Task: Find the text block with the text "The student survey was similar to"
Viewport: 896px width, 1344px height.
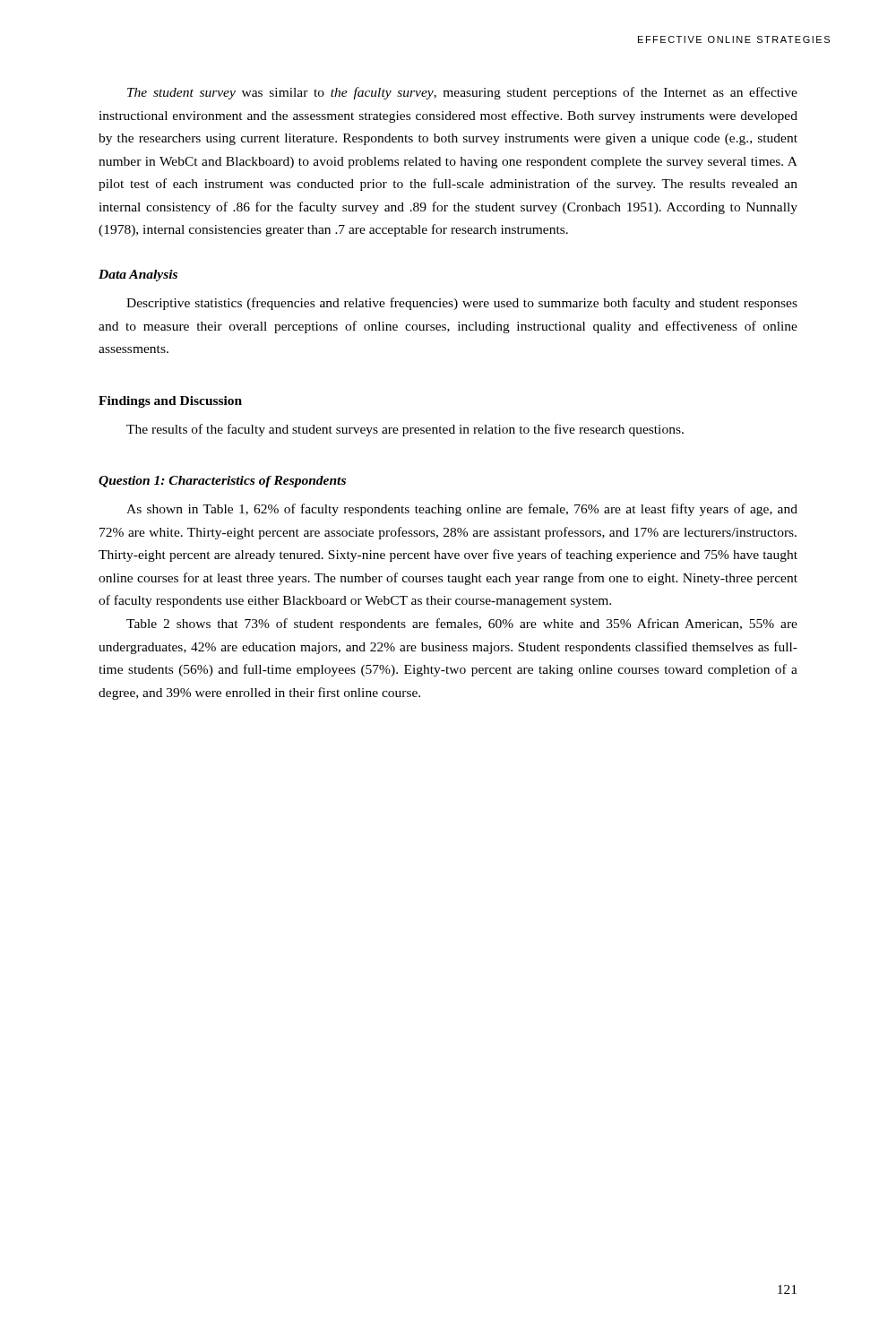Action: [448, 161]
